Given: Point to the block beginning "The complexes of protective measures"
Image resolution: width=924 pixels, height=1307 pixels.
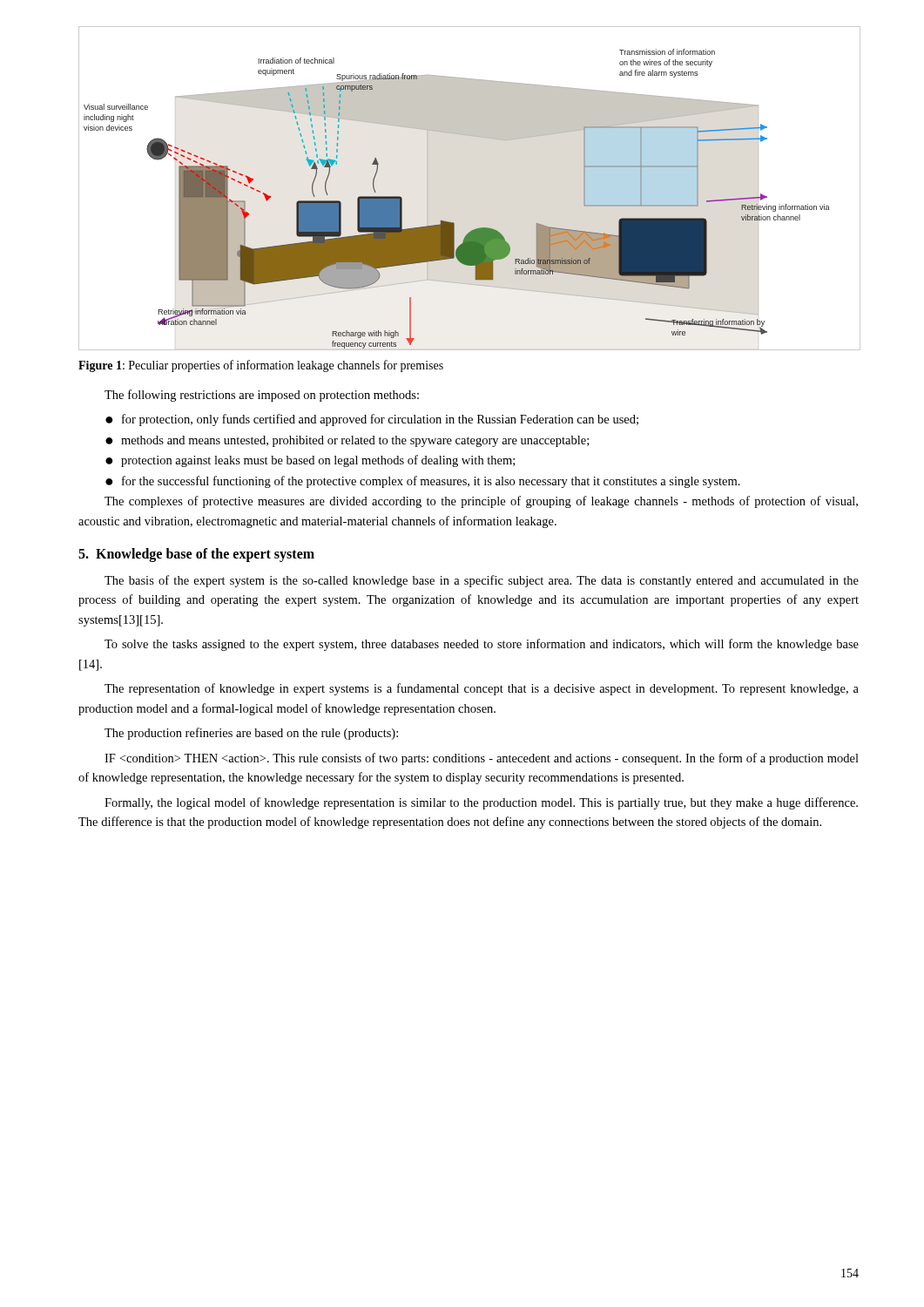Looking at the screenshot, I should pos(469,511).
